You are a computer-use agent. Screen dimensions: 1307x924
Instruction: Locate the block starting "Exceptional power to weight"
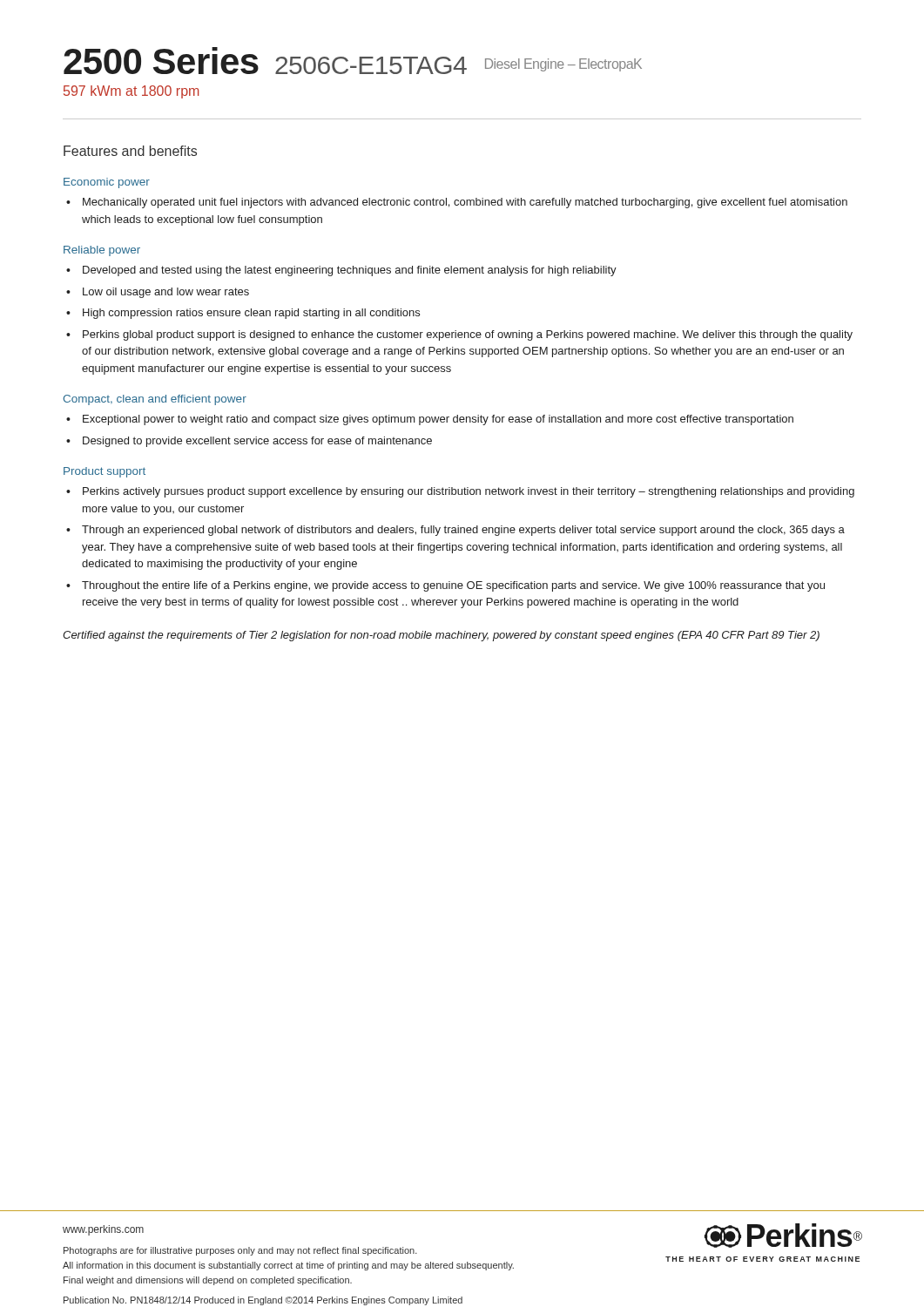[x=438, y=419]
